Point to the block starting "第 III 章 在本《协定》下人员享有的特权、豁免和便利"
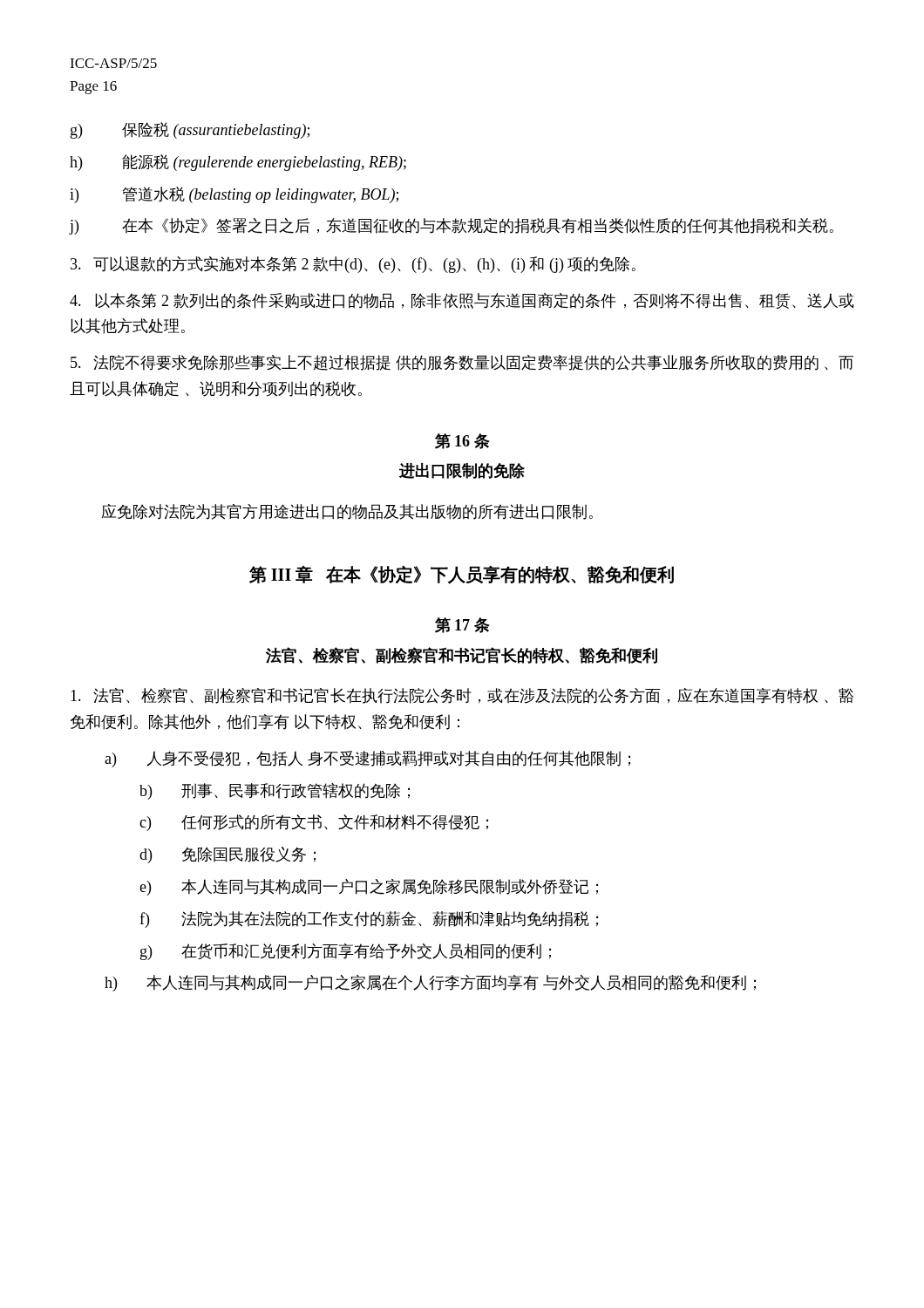The image size is (924, 1308). [462, 574]
